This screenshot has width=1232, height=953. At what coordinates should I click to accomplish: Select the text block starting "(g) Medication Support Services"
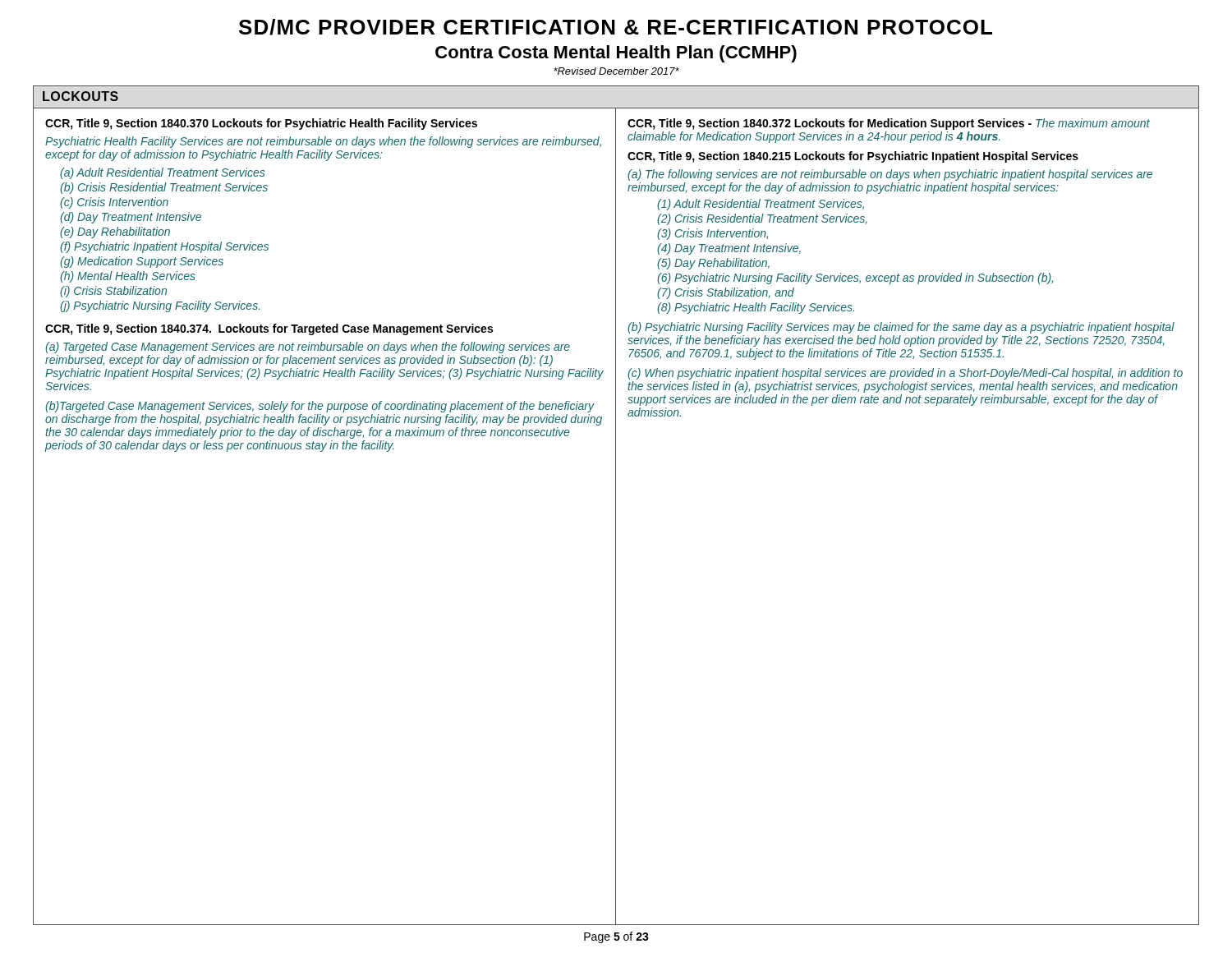(x=142, y=261)
